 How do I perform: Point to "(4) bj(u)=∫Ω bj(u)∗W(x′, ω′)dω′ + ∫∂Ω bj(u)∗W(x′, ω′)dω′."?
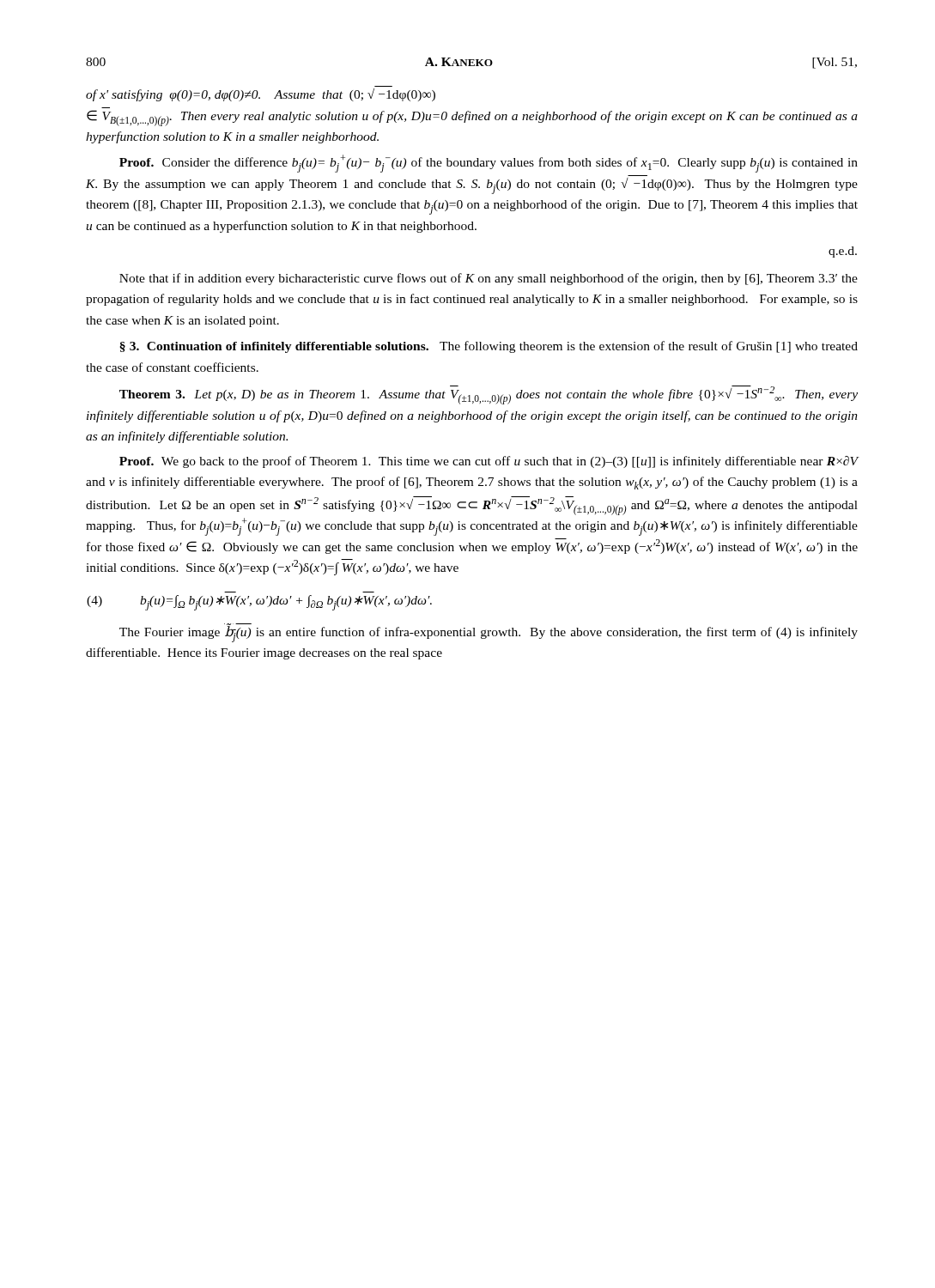pyautogui.click(x=259, y=603)
